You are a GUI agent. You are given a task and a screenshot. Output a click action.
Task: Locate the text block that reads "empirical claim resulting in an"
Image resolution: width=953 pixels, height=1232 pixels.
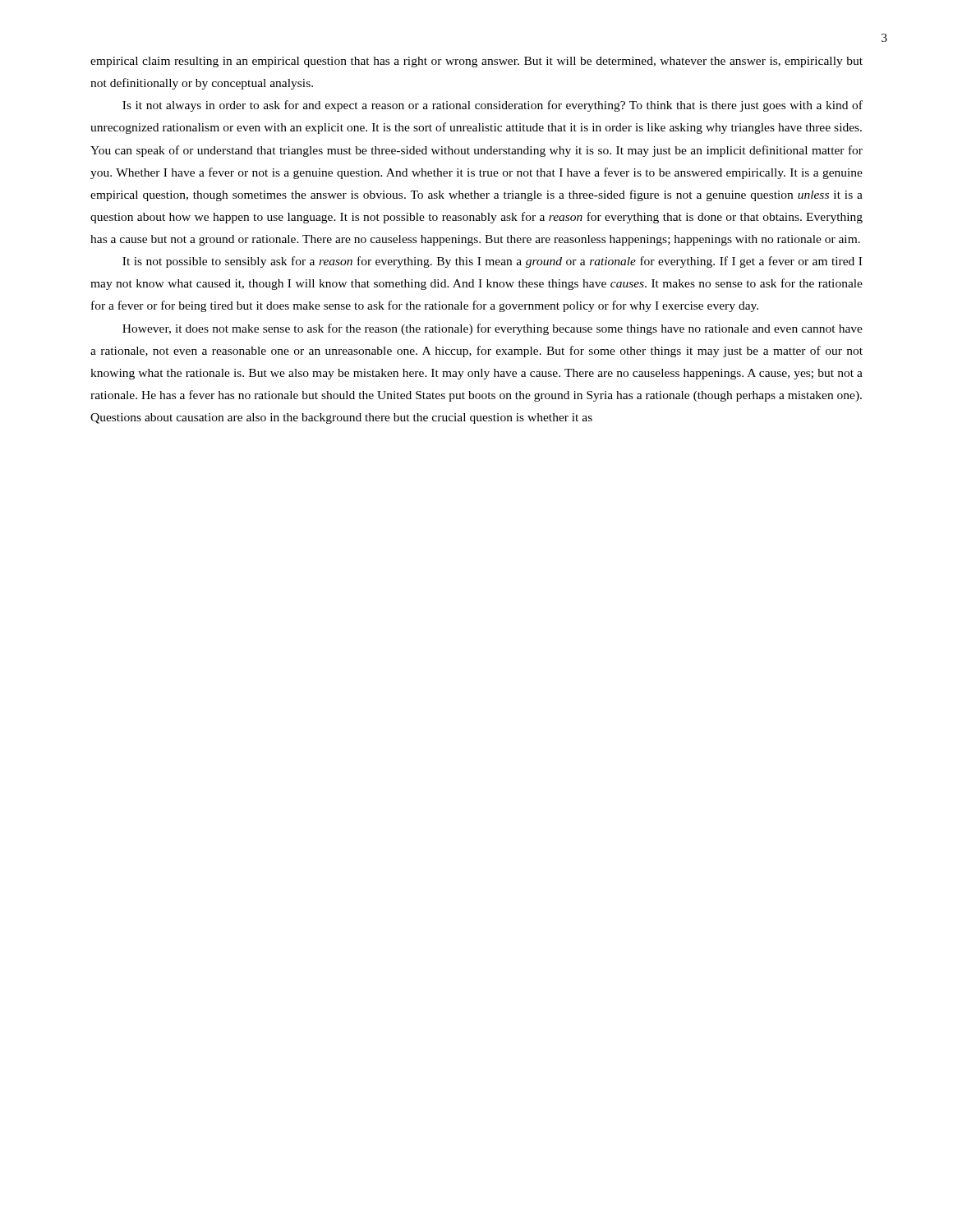tap(476, 72)
